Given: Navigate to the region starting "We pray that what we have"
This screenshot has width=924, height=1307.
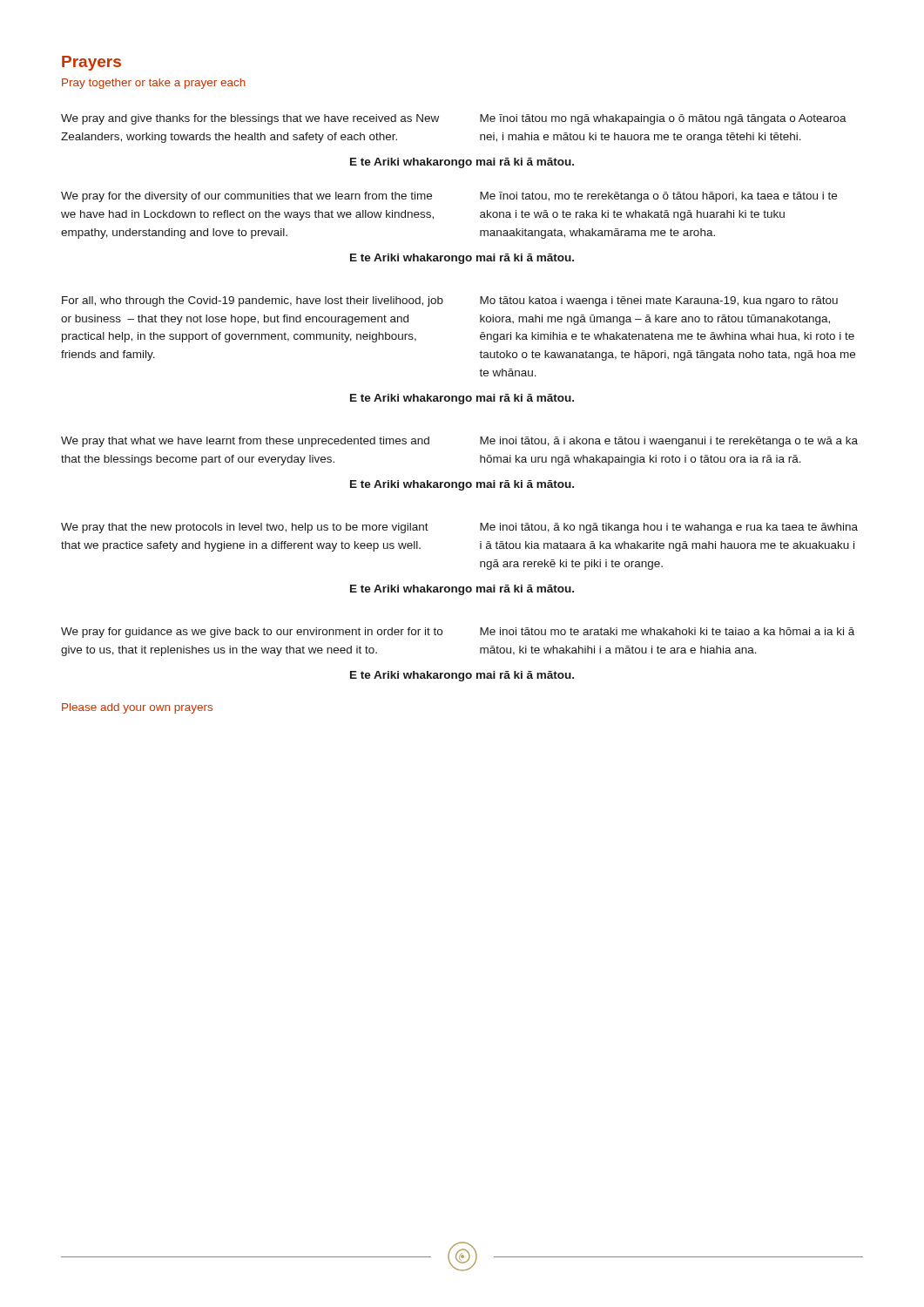Looking at the screenshot, I should click(246, 450).
